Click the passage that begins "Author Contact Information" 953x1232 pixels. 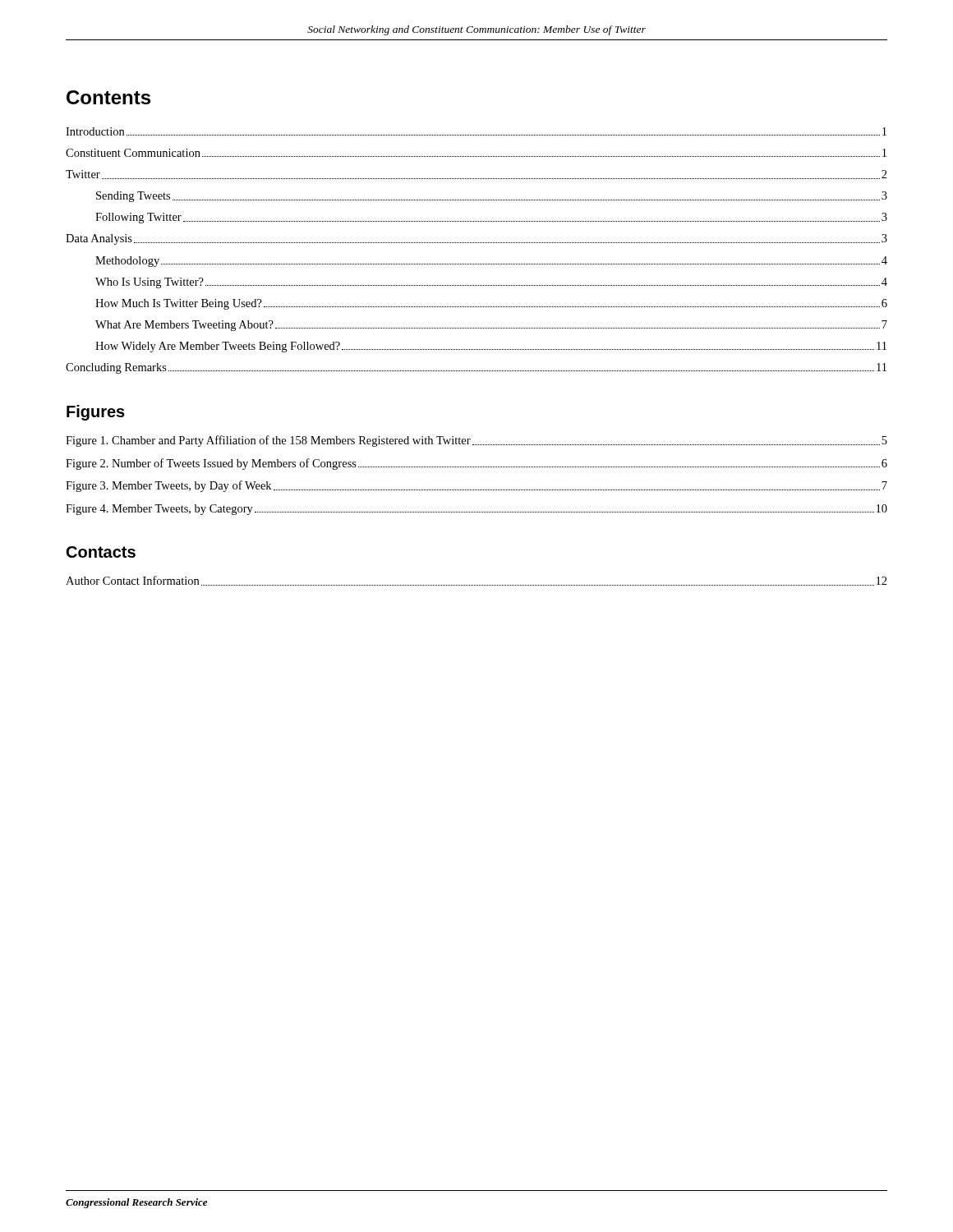point(476,582)
